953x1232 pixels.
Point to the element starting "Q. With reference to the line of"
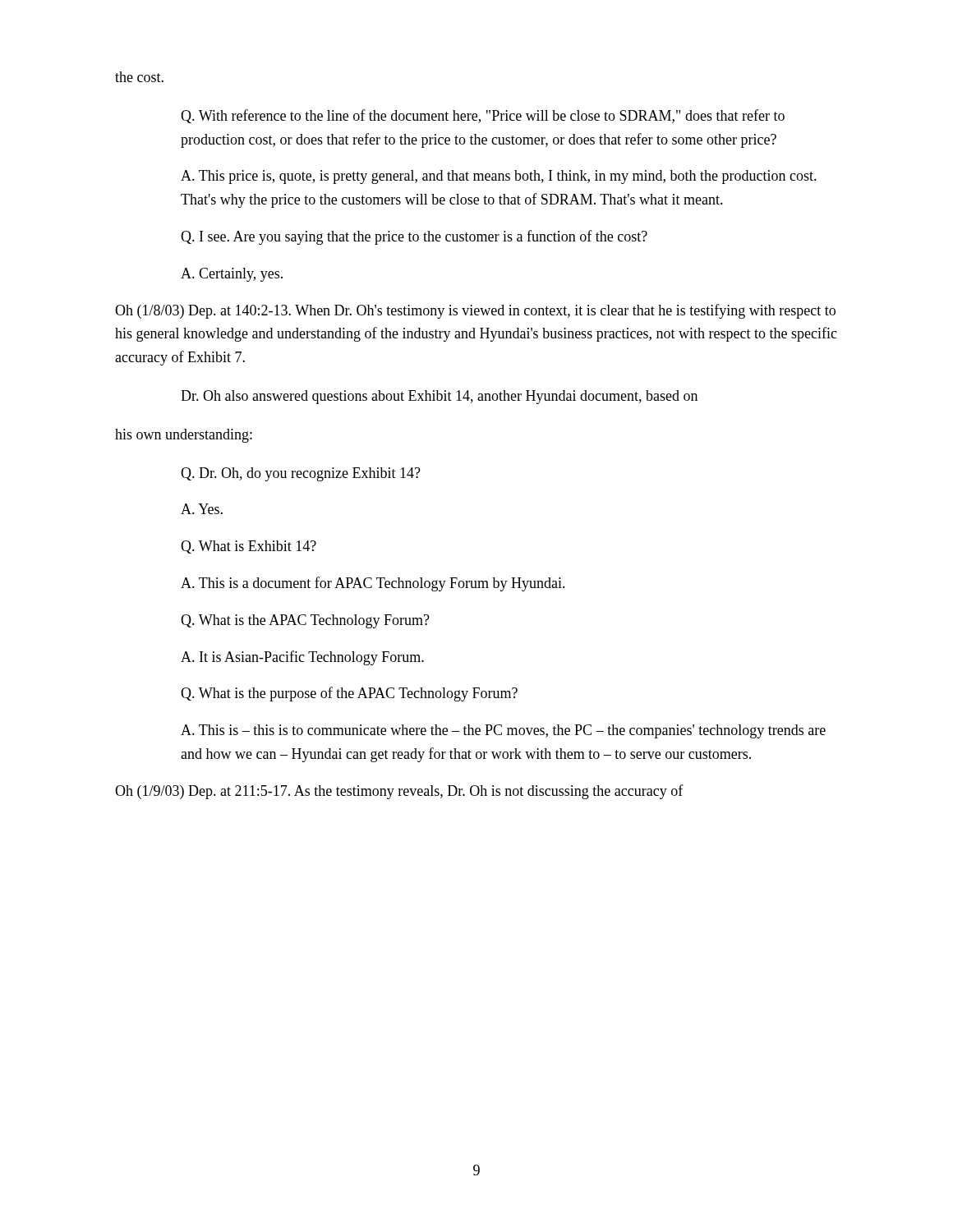click(483, 127)
